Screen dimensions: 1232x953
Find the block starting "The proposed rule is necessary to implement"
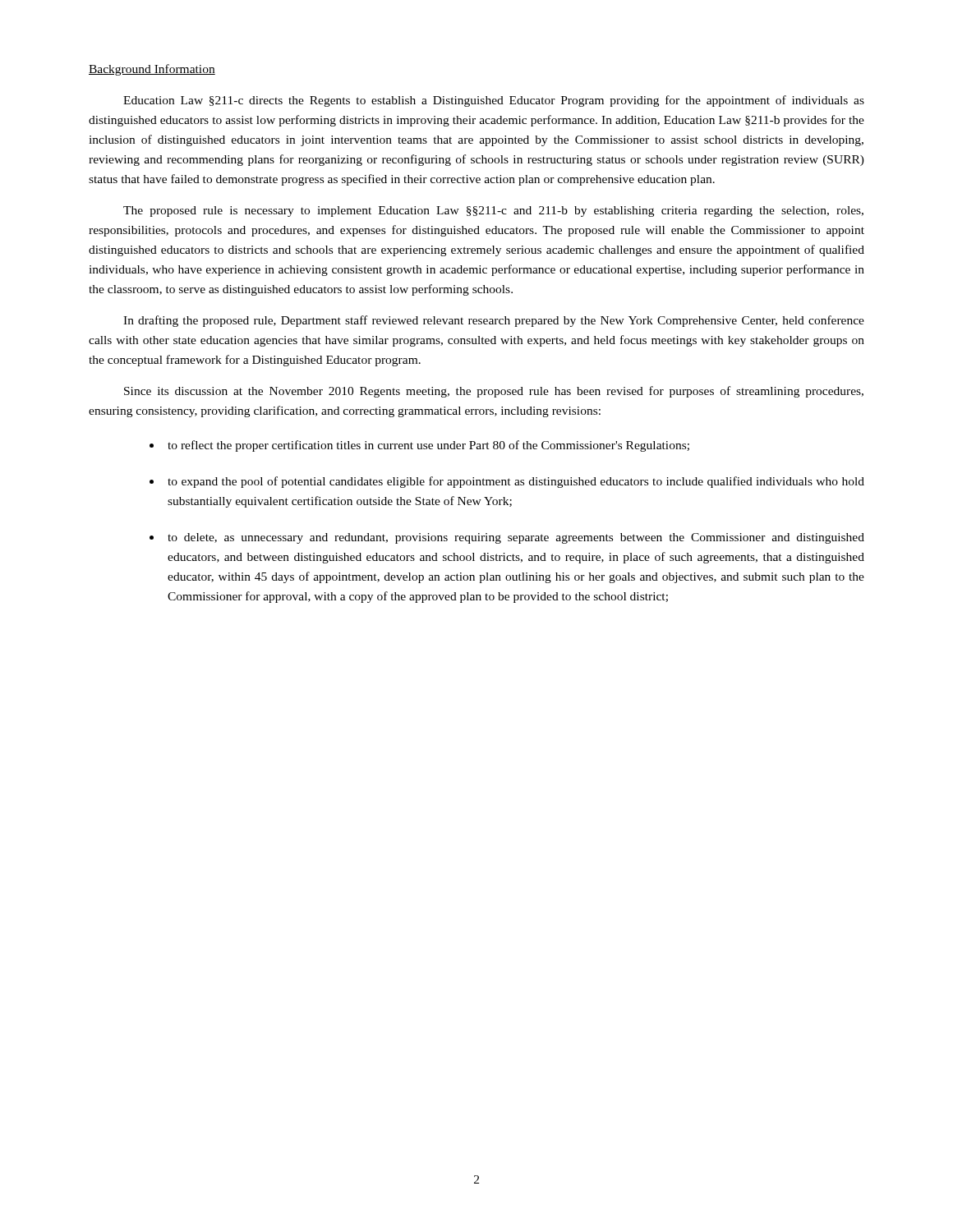476,249
